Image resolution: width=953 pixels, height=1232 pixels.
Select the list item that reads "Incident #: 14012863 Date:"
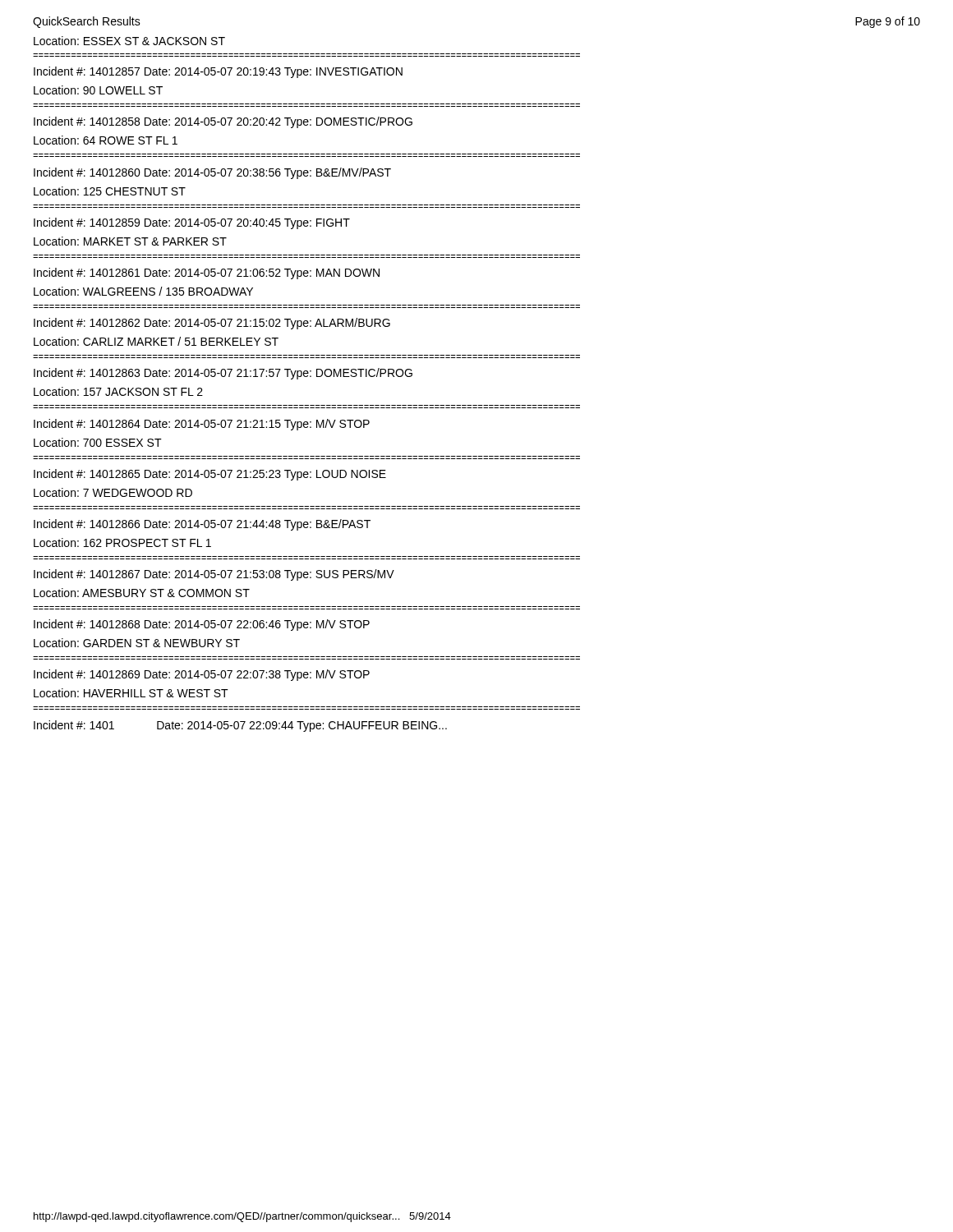[x=223, y=374]
